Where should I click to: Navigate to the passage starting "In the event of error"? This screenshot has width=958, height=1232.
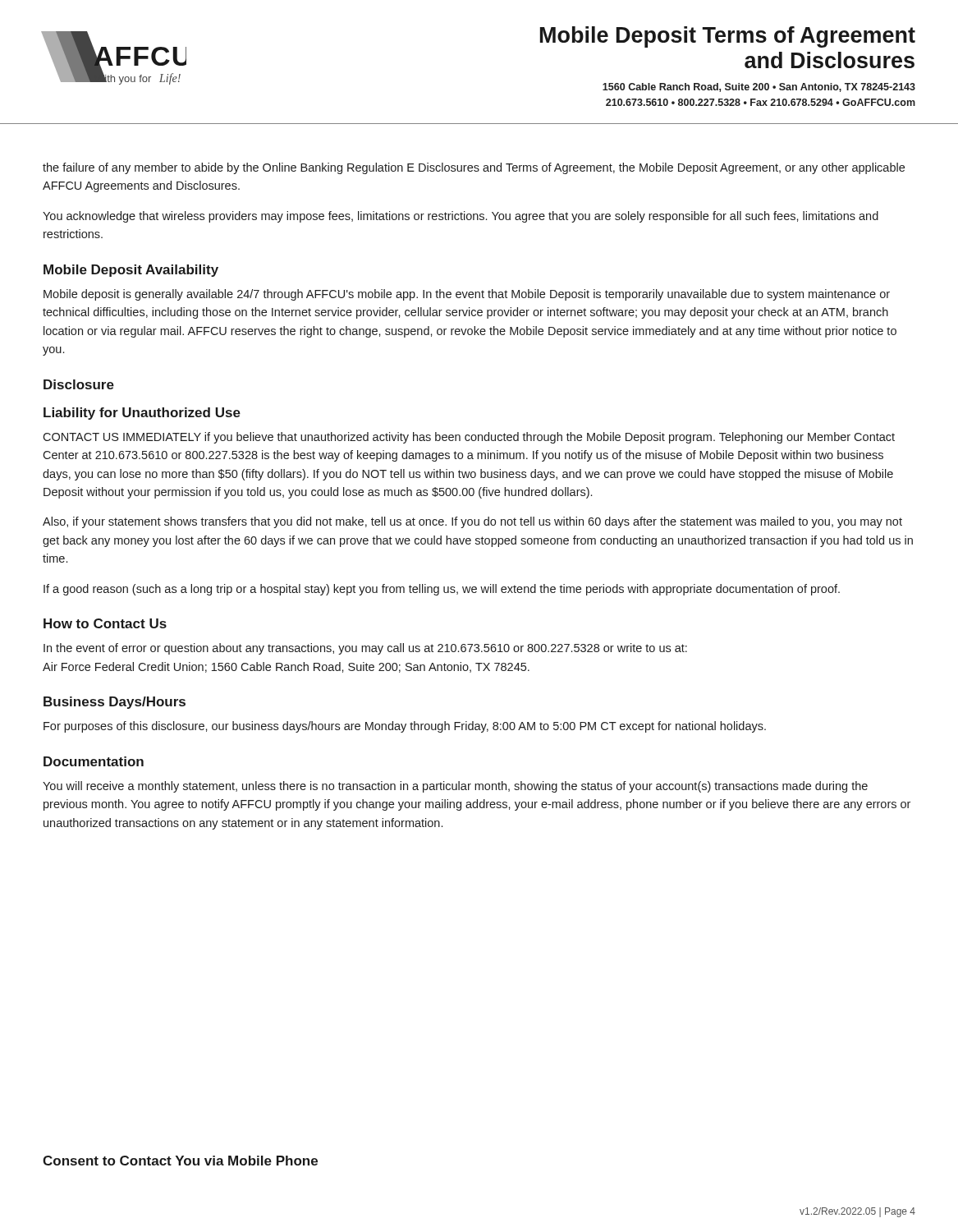pos(365,658)
